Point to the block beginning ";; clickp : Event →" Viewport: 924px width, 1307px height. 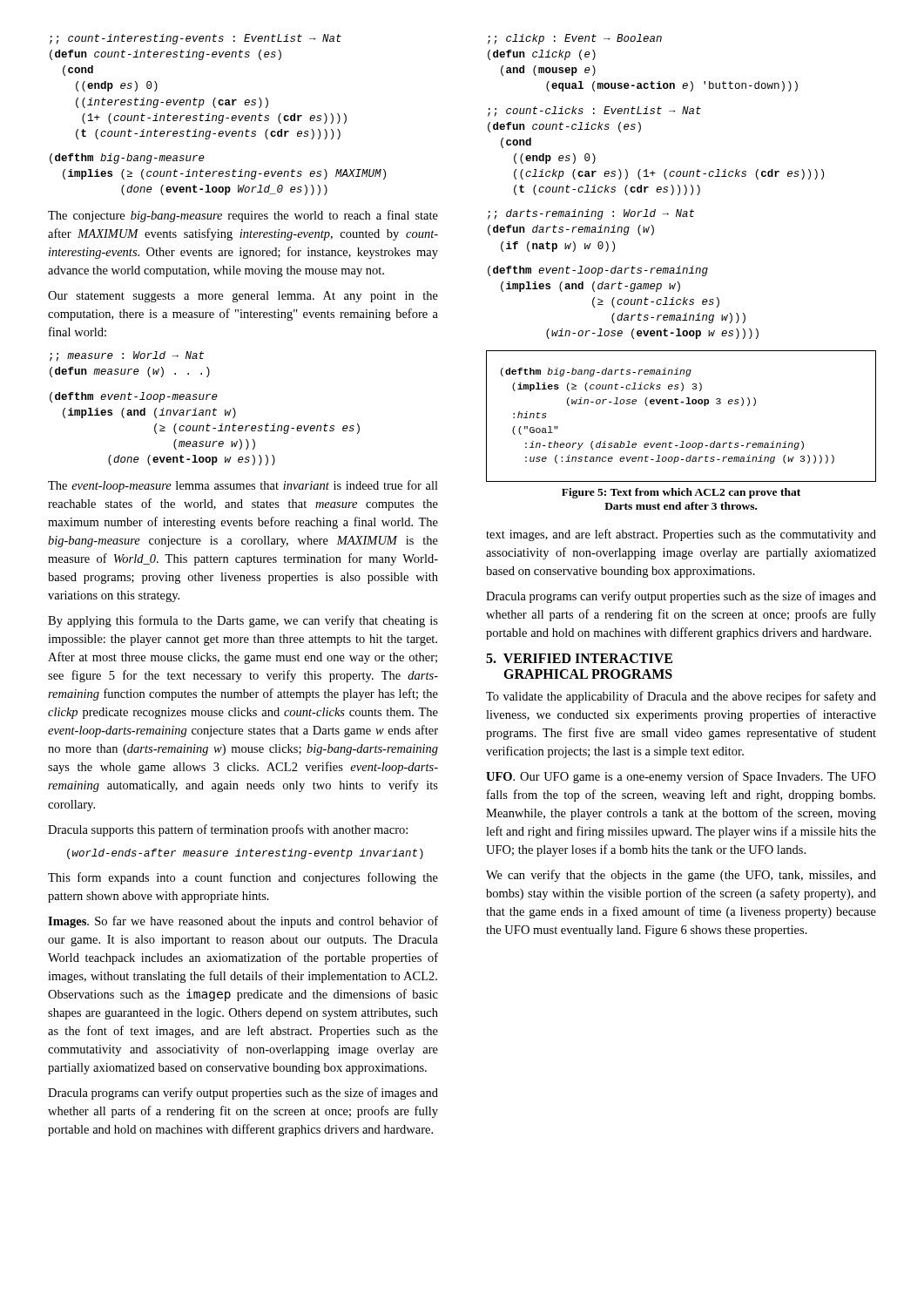tap(575, 39)
